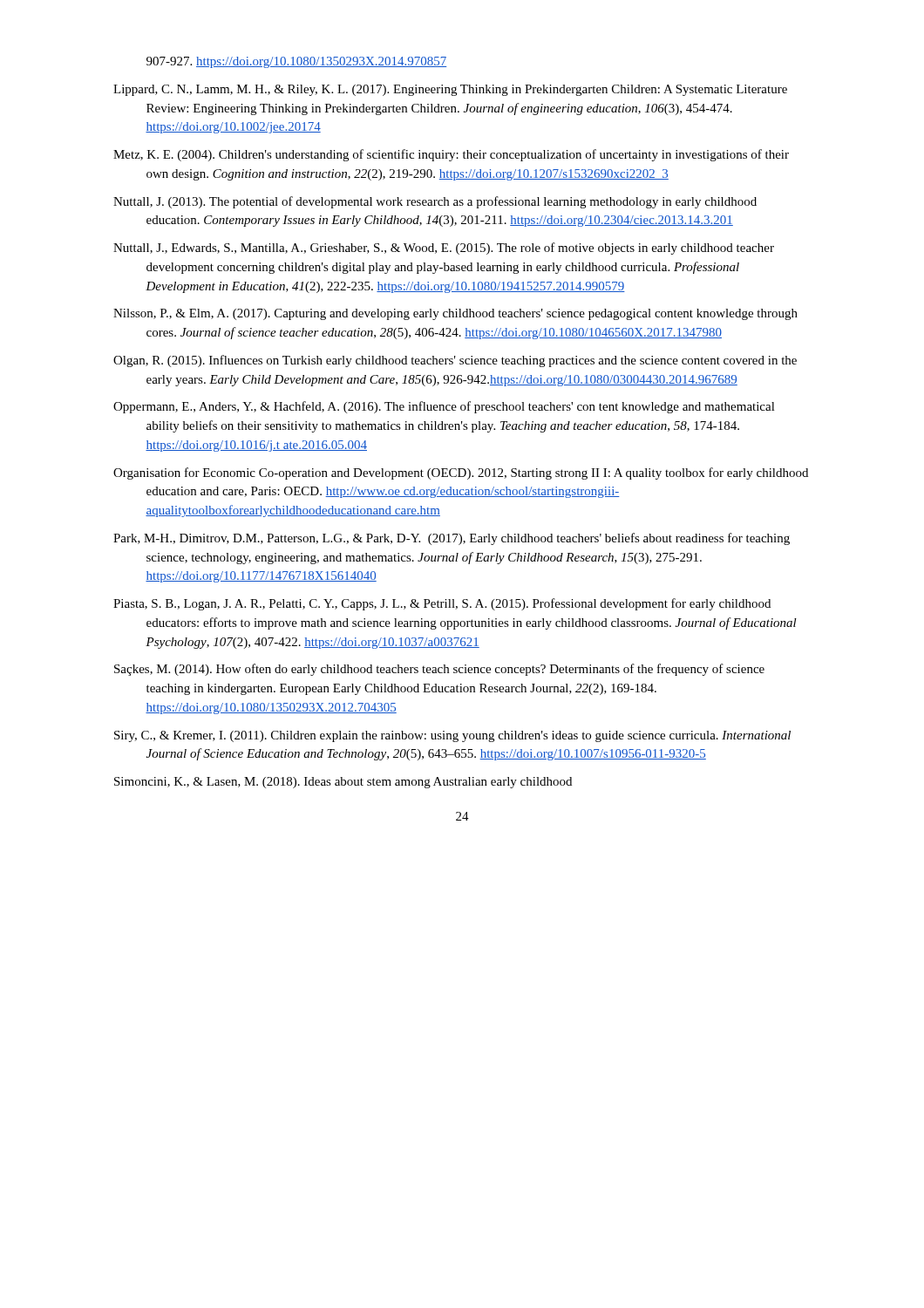Select the passage starting "Piasta, S. B., Logan, J. A. R., Pelatti,"
924x1308 pixels.
coord(455,622)
